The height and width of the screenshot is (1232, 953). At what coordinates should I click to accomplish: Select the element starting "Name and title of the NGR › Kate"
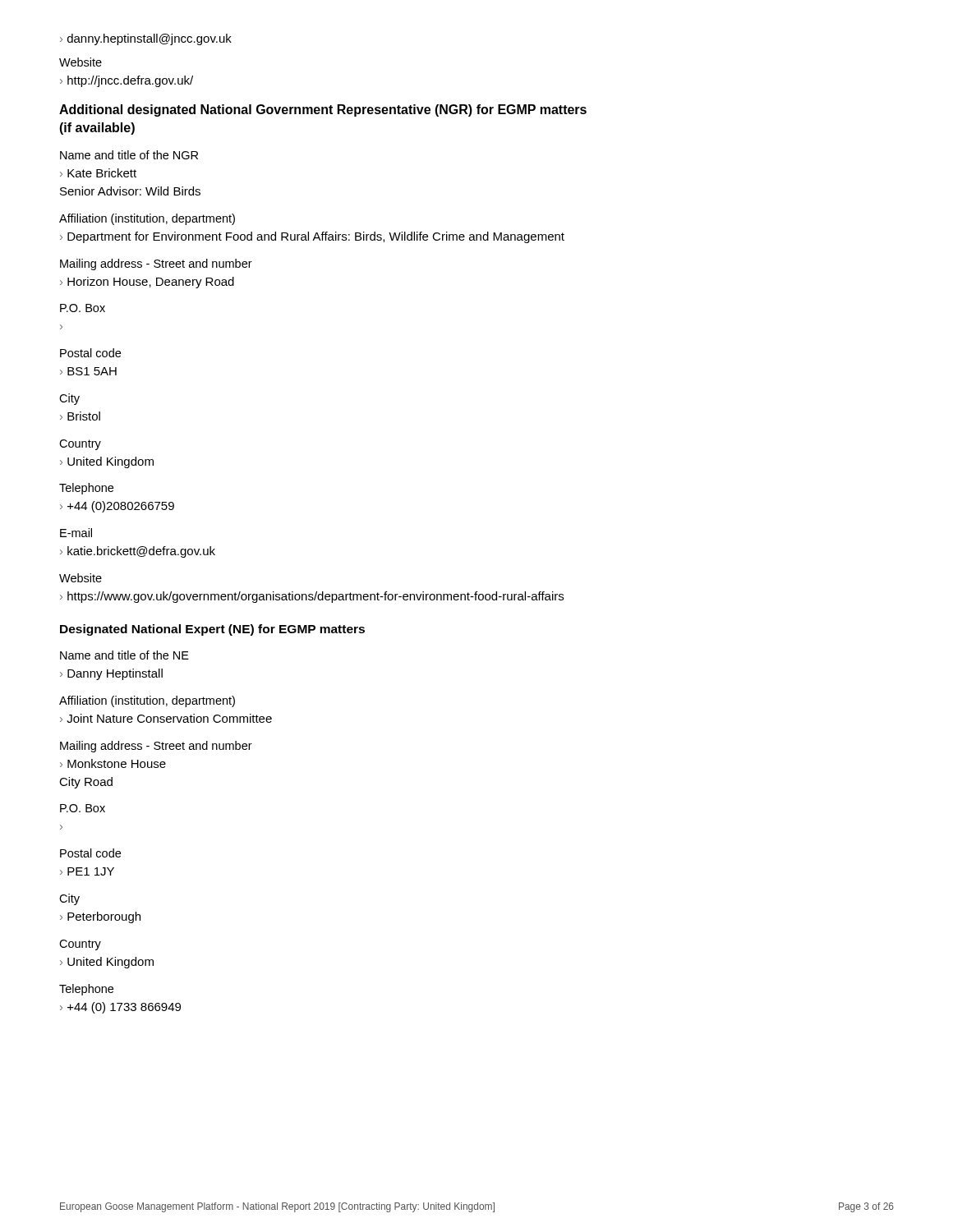click(x=129, y=155)
